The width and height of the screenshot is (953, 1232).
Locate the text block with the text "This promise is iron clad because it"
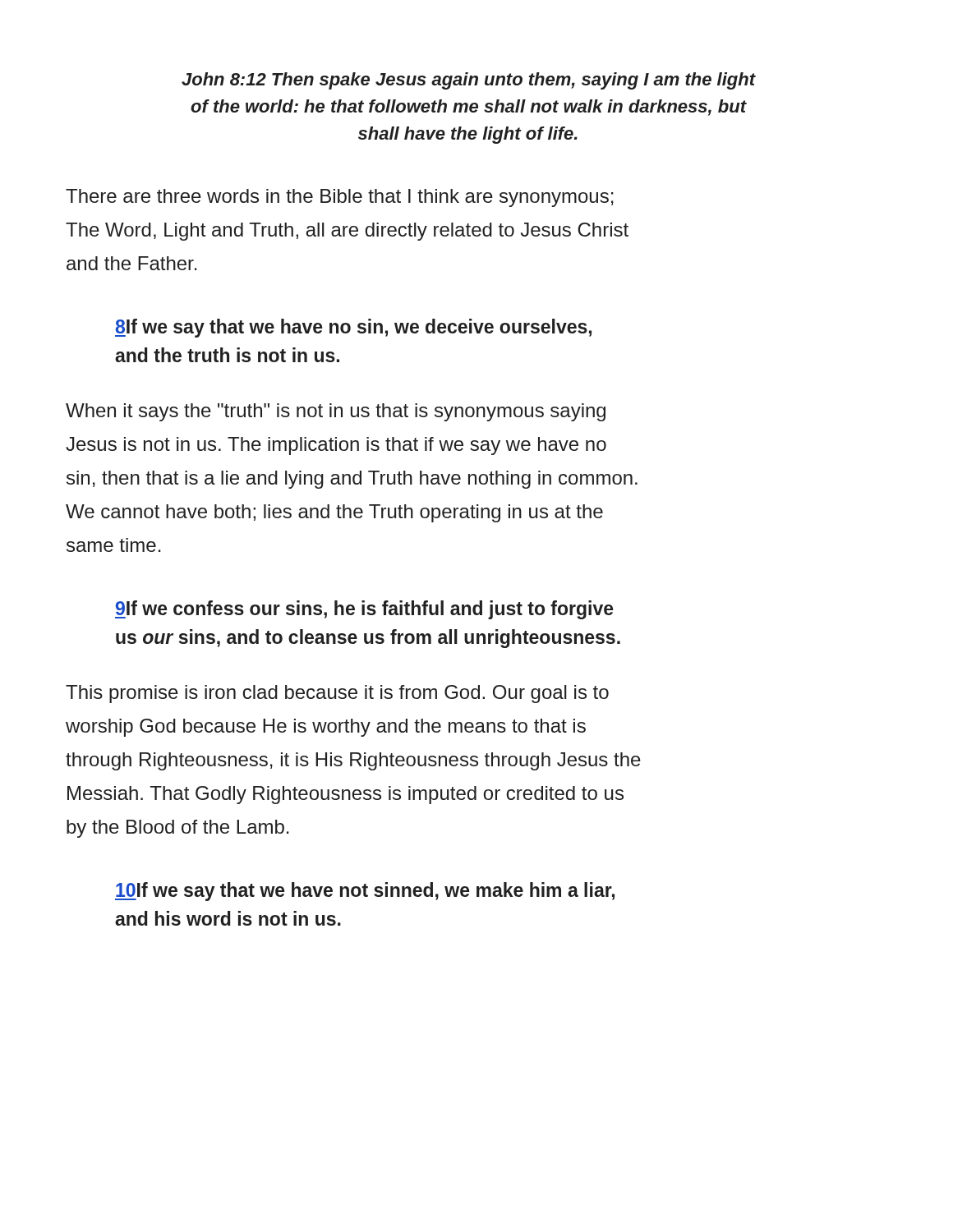coord(353,759)
